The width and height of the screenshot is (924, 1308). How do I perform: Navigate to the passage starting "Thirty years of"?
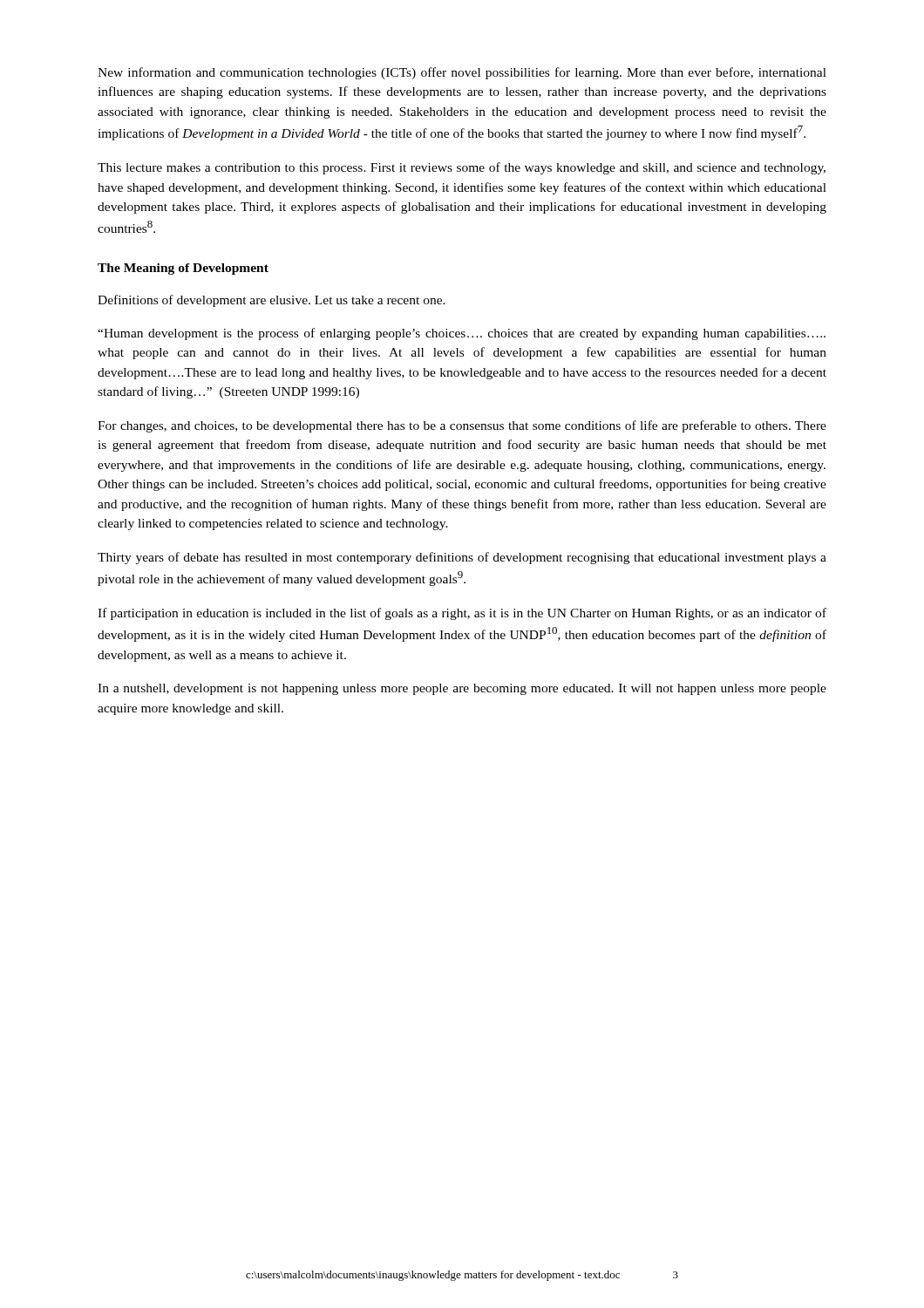pyautogui.click(x=462, y=568)
